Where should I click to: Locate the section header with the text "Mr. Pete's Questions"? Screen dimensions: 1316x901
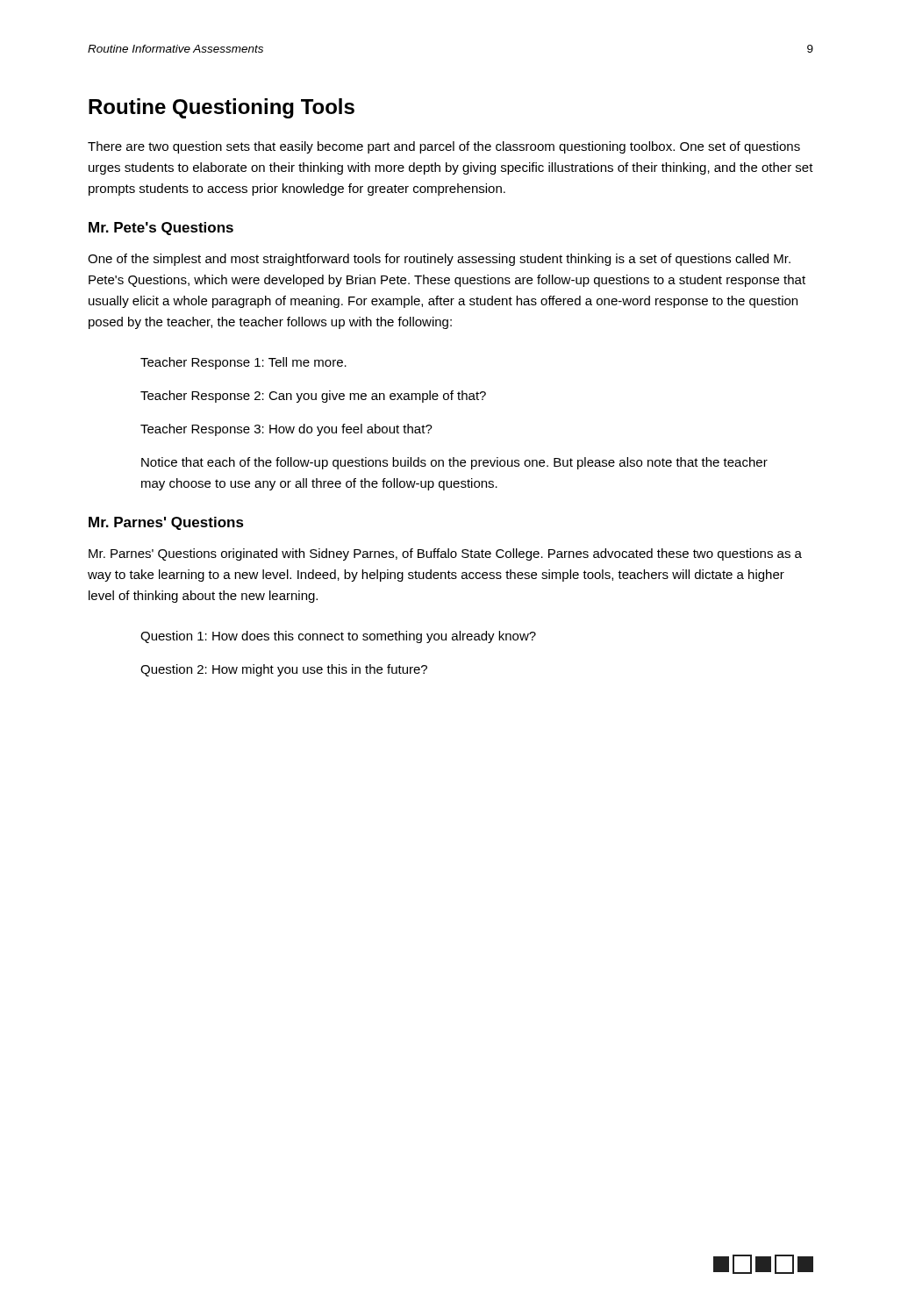pos(161,227)
